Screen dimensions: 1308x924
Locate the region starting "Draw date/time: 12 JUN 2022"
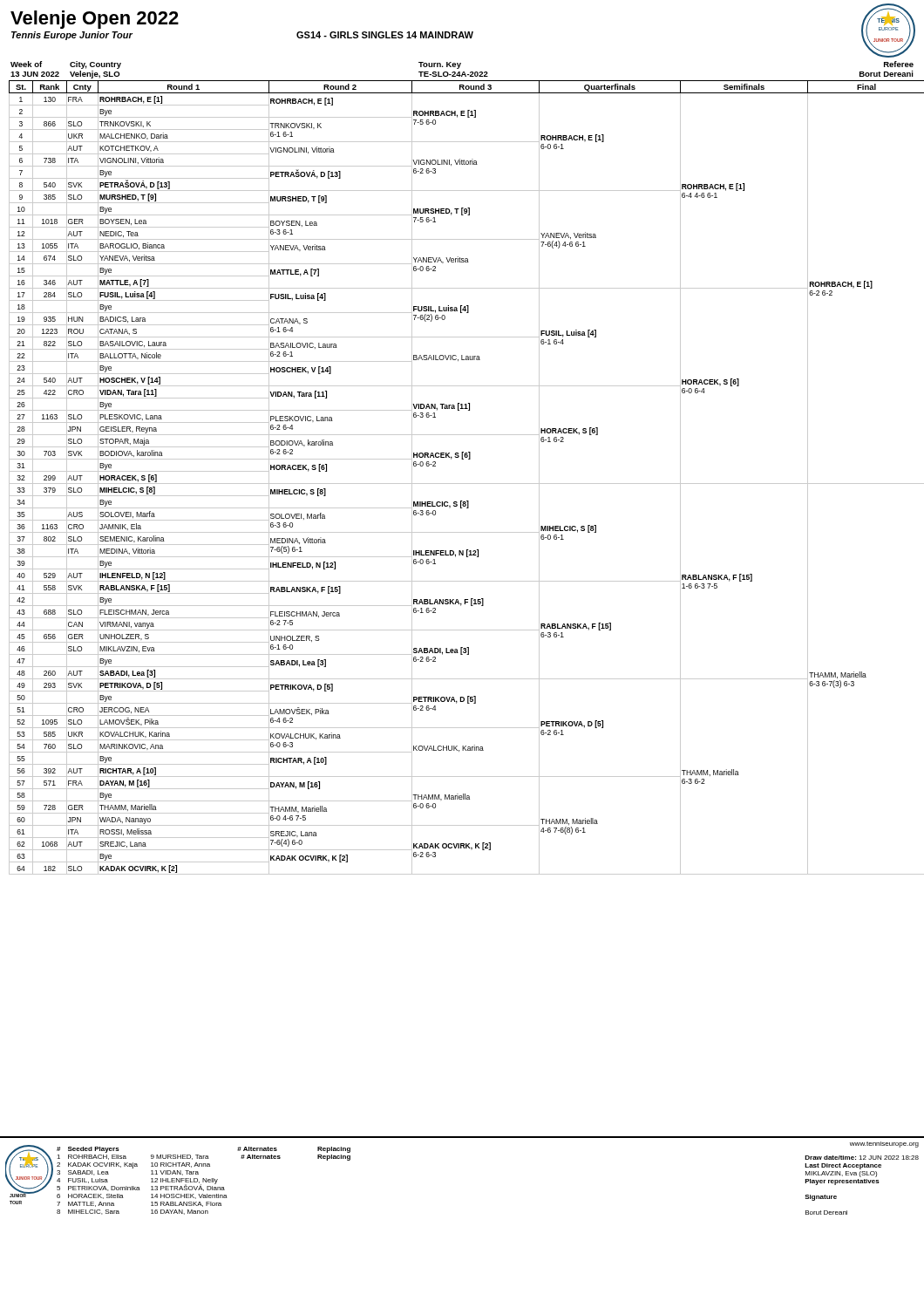point(862,1185)
